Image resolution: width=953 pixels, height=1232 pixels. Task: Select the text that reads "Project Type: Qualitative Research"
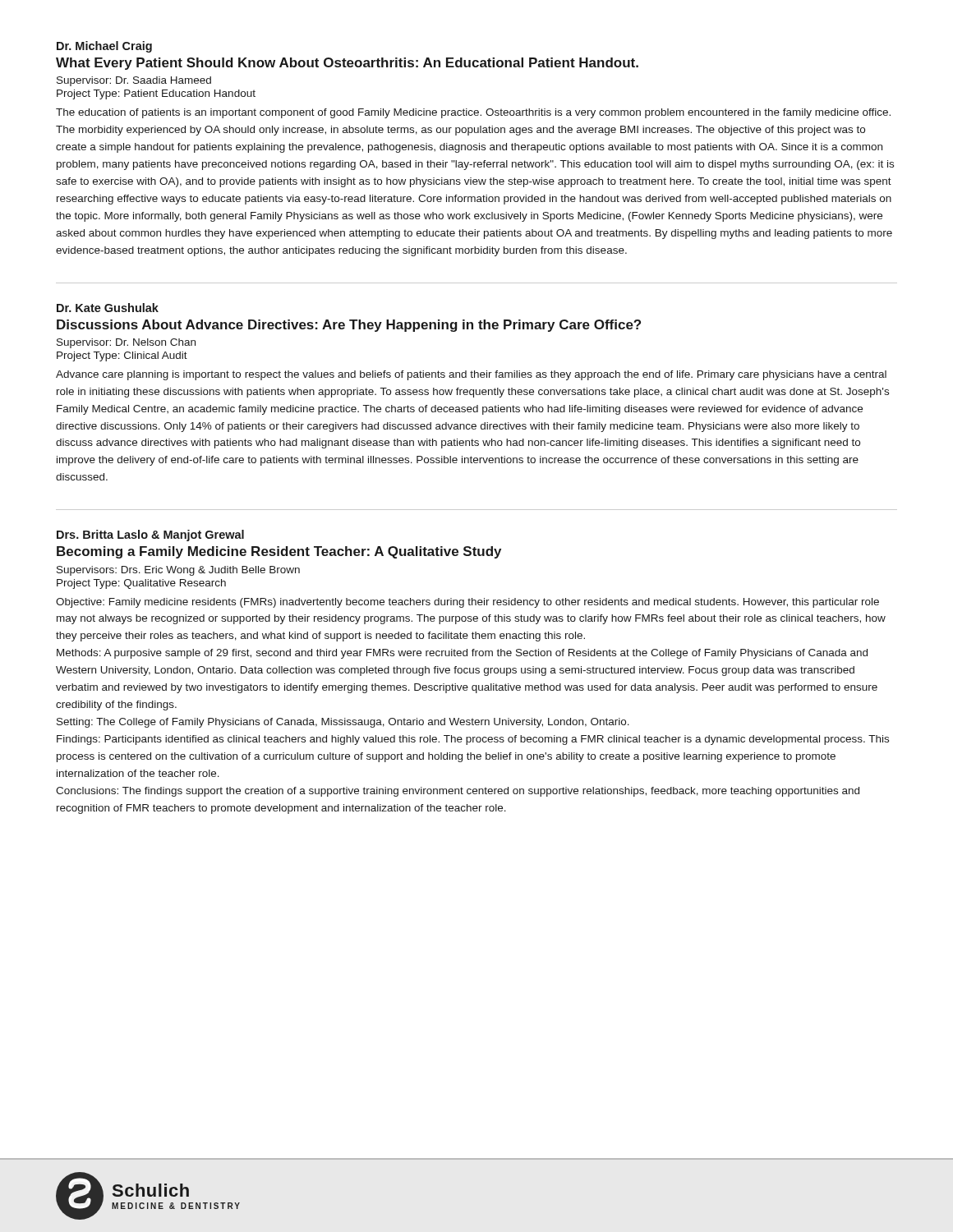[x=141, y=582]
